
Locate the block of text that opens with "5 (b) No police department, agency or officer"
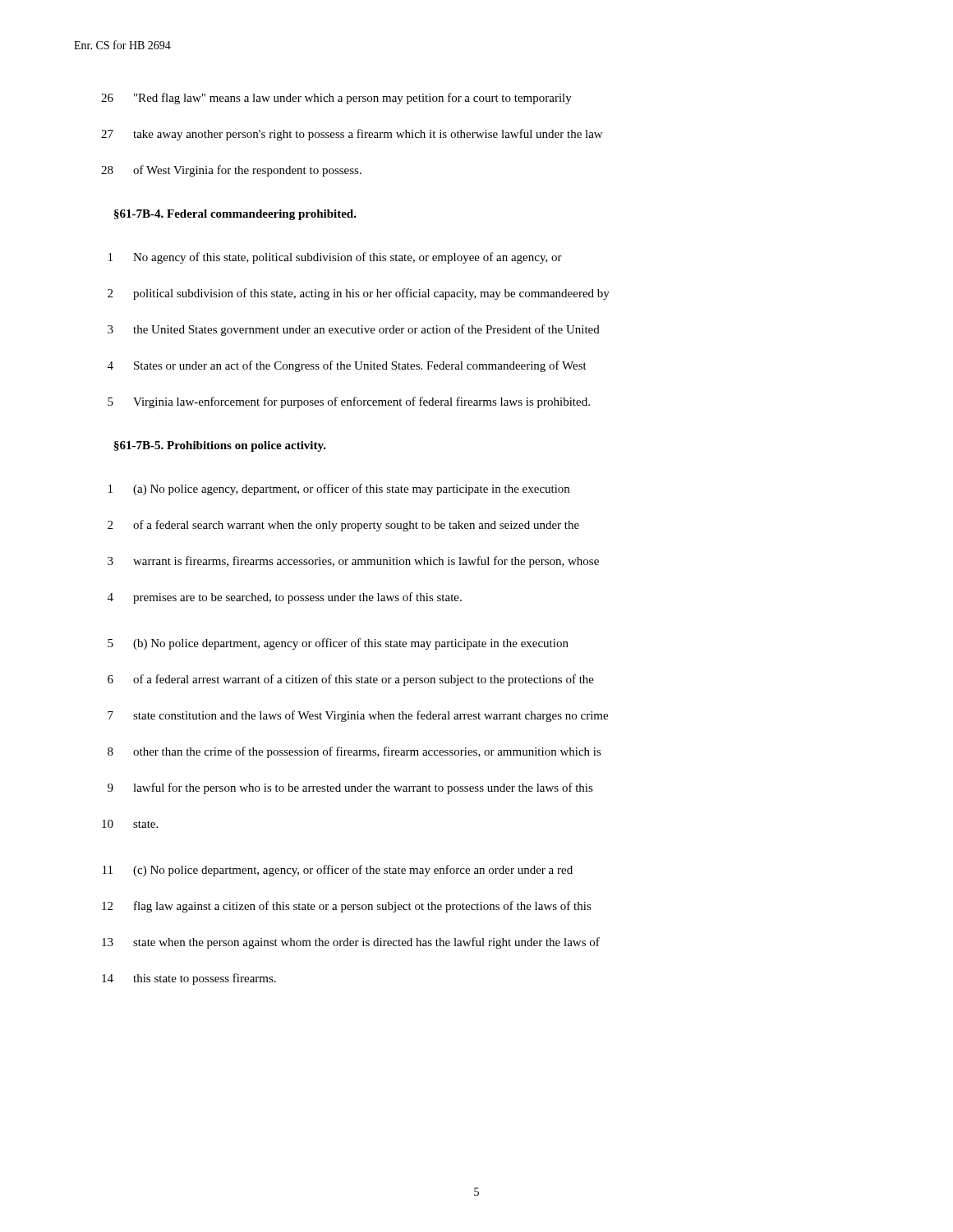pyautogui.click(x=476, y=644)
